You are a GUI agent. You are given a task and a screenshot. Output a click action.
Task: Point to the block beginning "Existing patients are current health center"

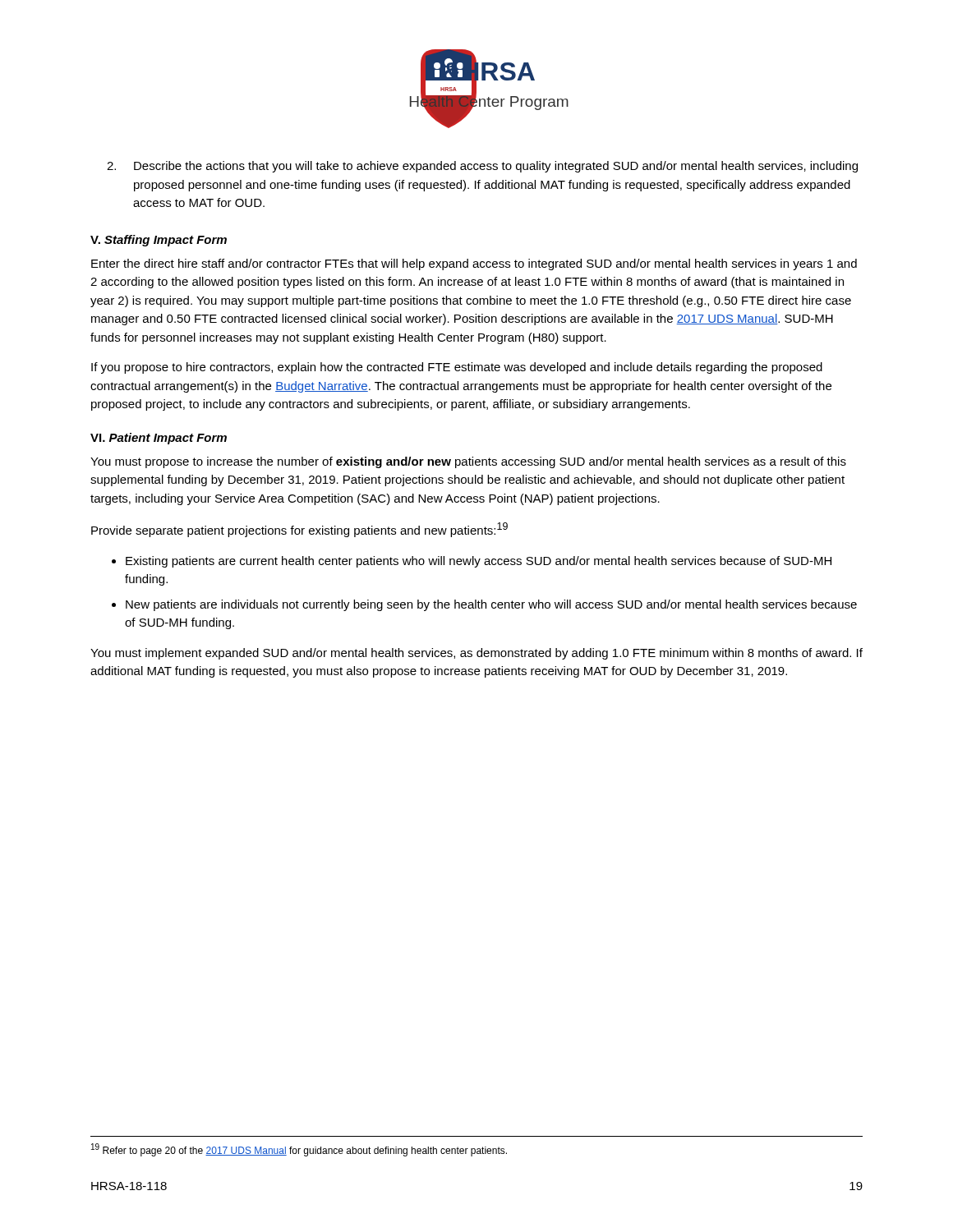(485, 570)
